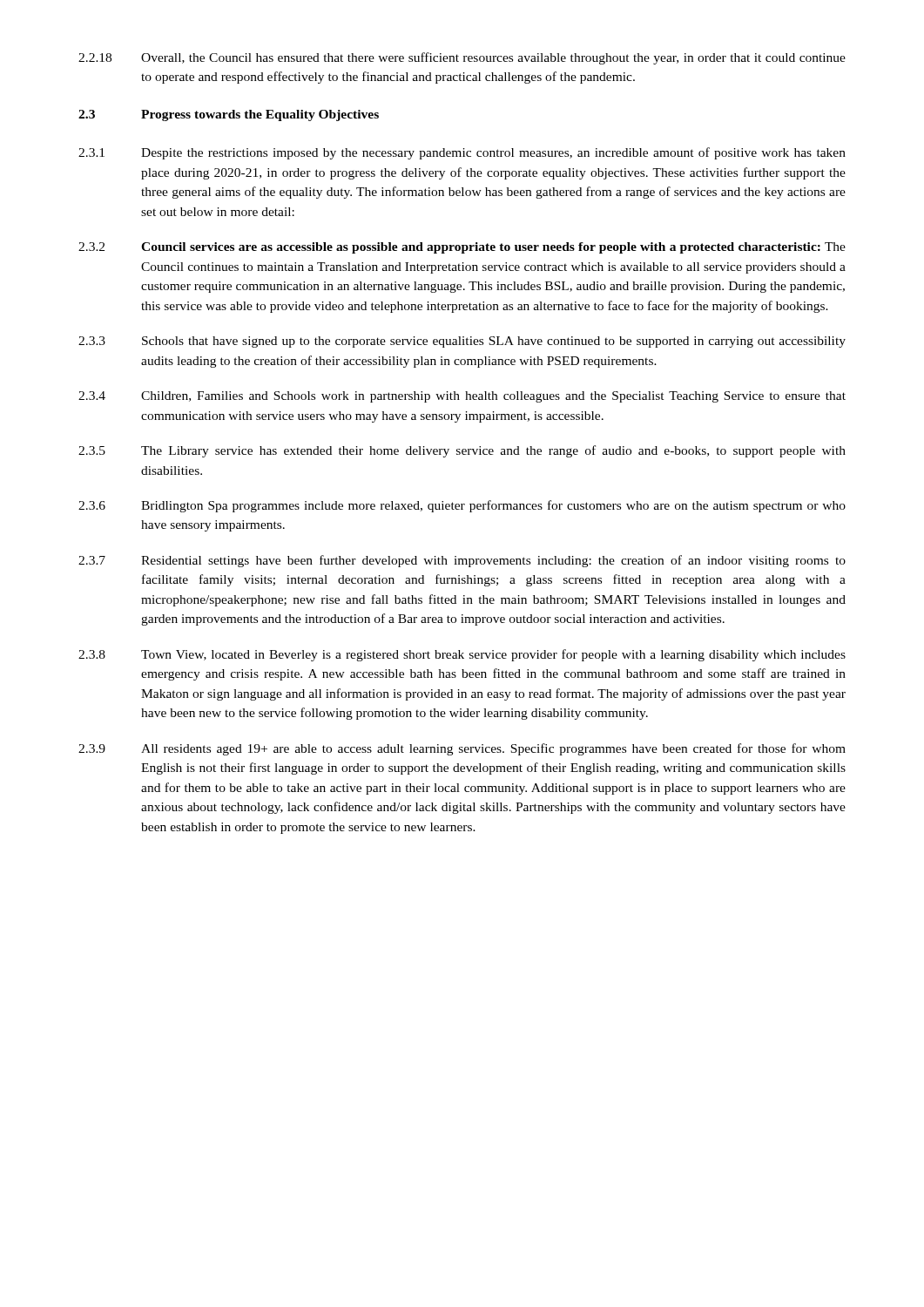Locate the block starting "2.3.2 Council services are as accessible"
The image size is (924, 1307).
[462, 276]
